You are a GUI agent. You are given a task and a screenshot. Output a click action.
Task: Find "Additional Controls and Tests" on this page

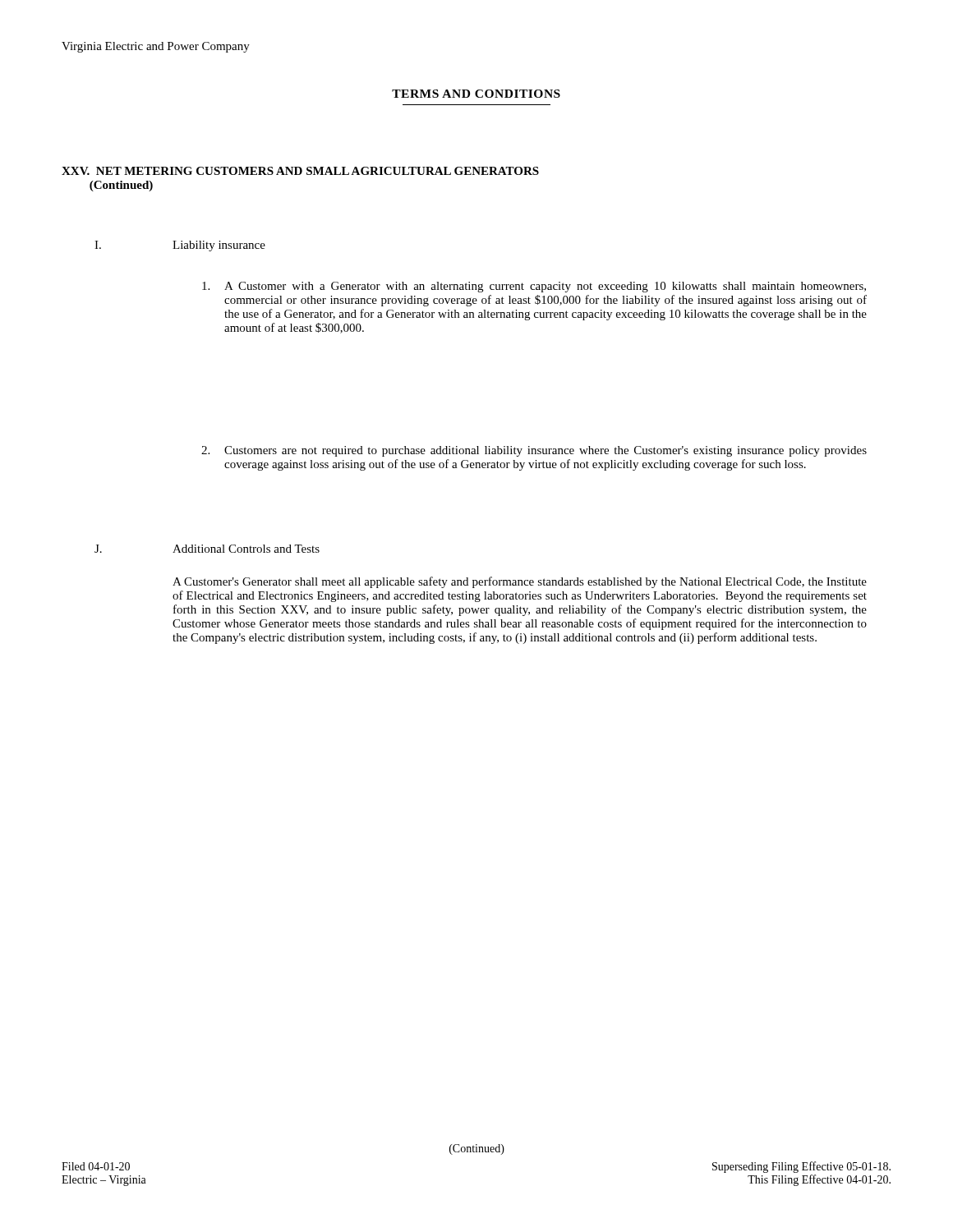pyautogui.click(x=246, y=549)
